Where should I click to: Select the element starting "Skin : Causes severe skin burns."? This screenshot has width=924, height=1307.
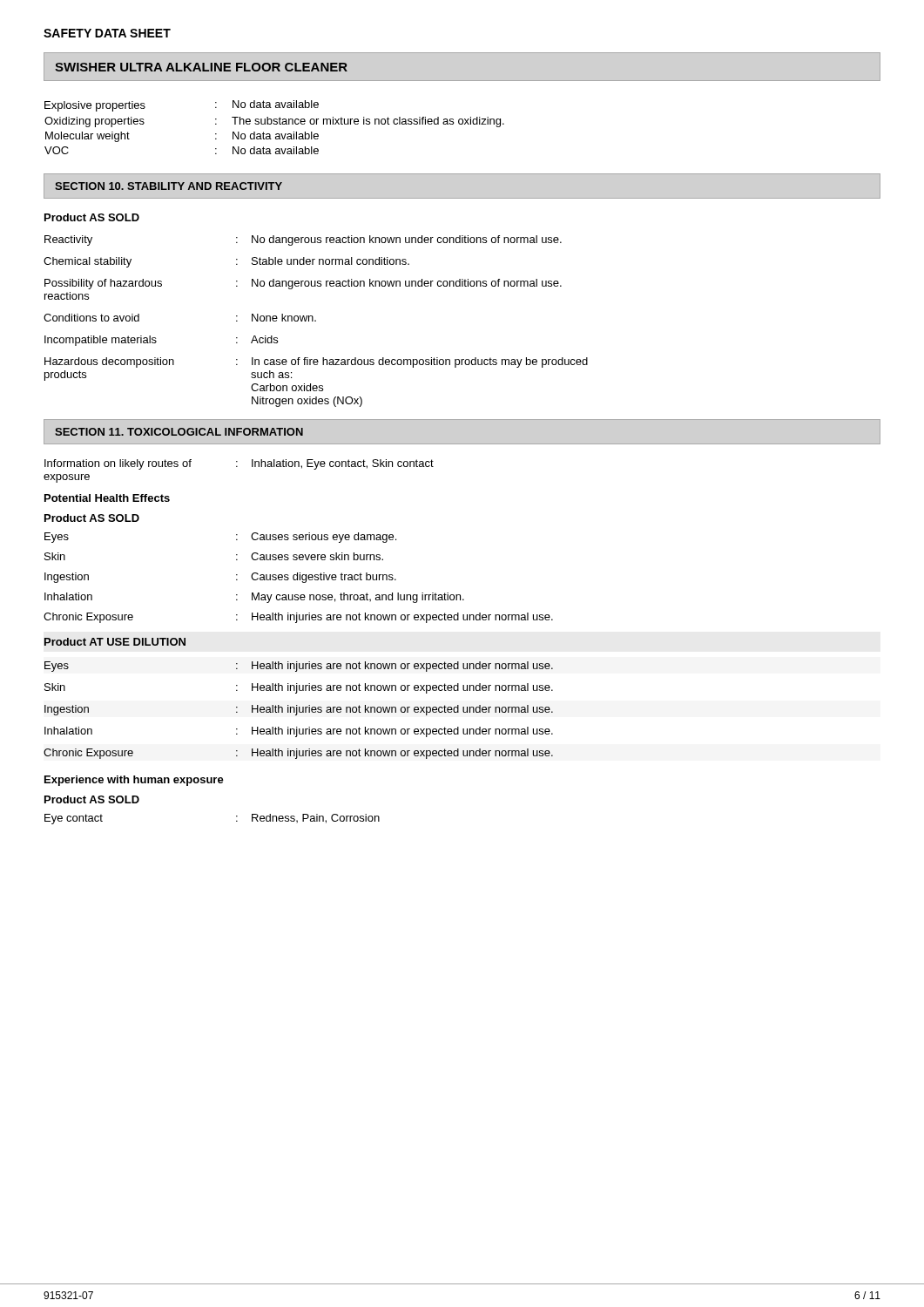point(54,556)
